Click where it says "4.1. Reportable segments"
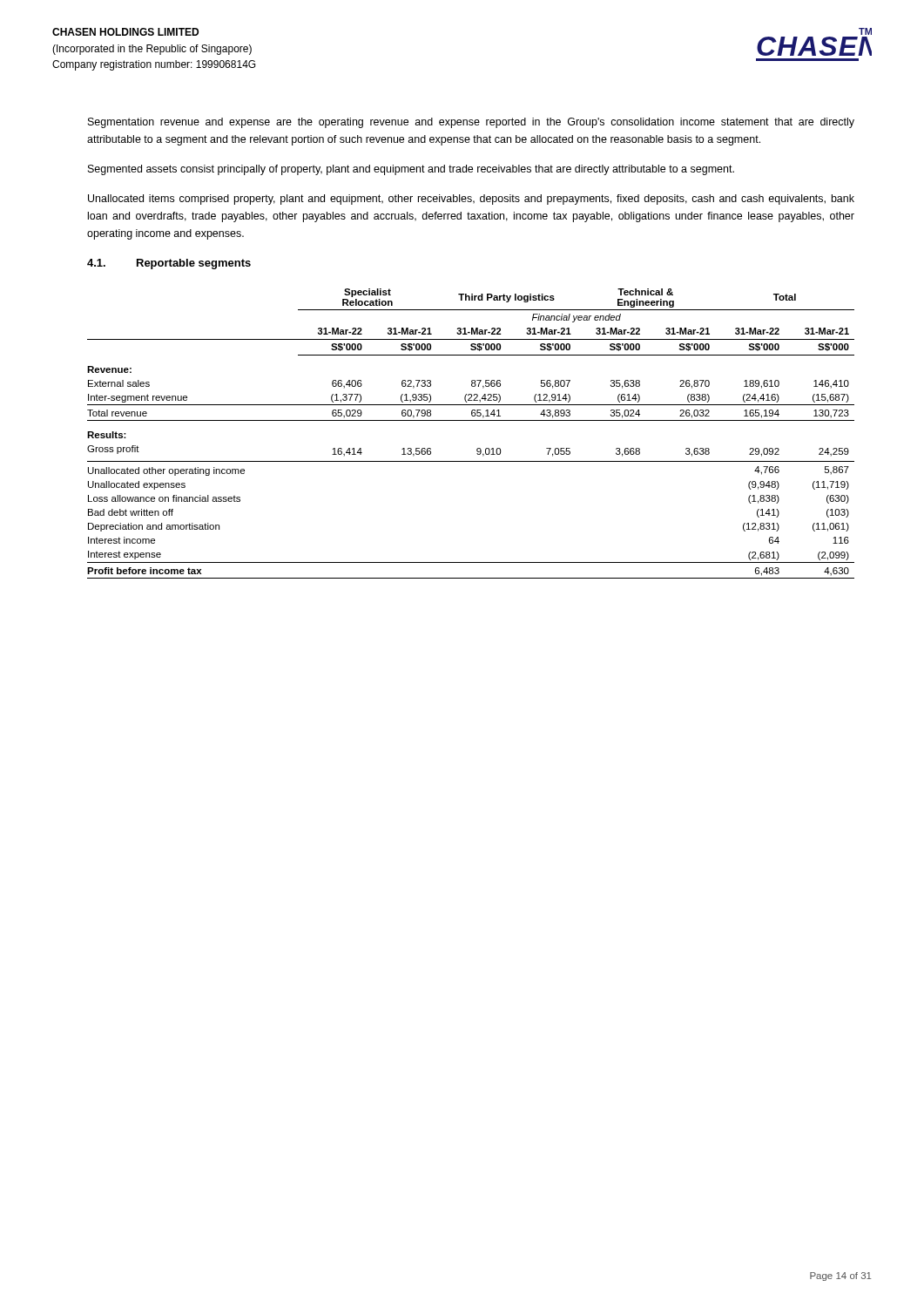The width and height of the screenshot is (924, 1307). (169, 263)
